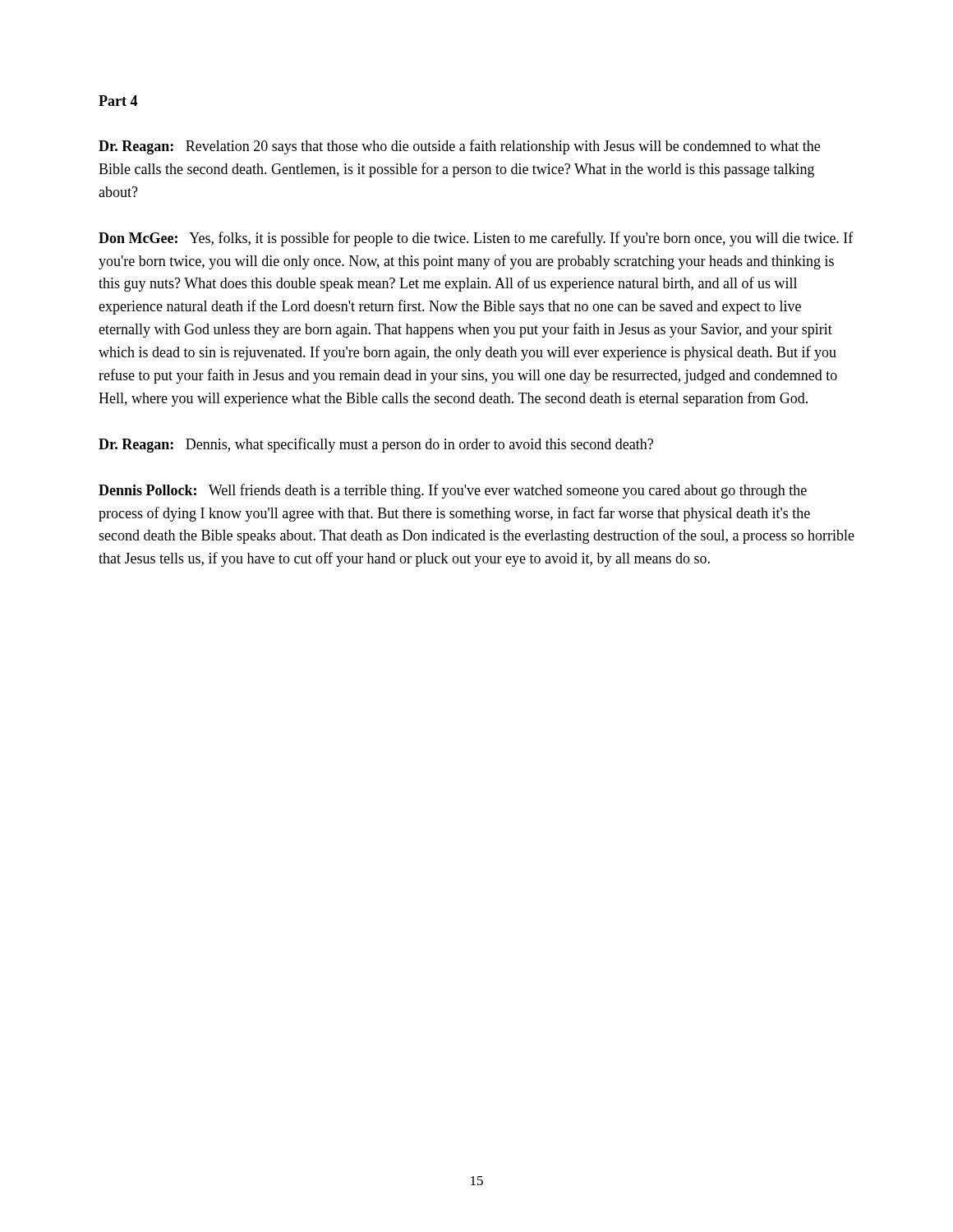Select the block starting "Part 4"
This screenshot has height=1232, width=953.
point(118,101)
